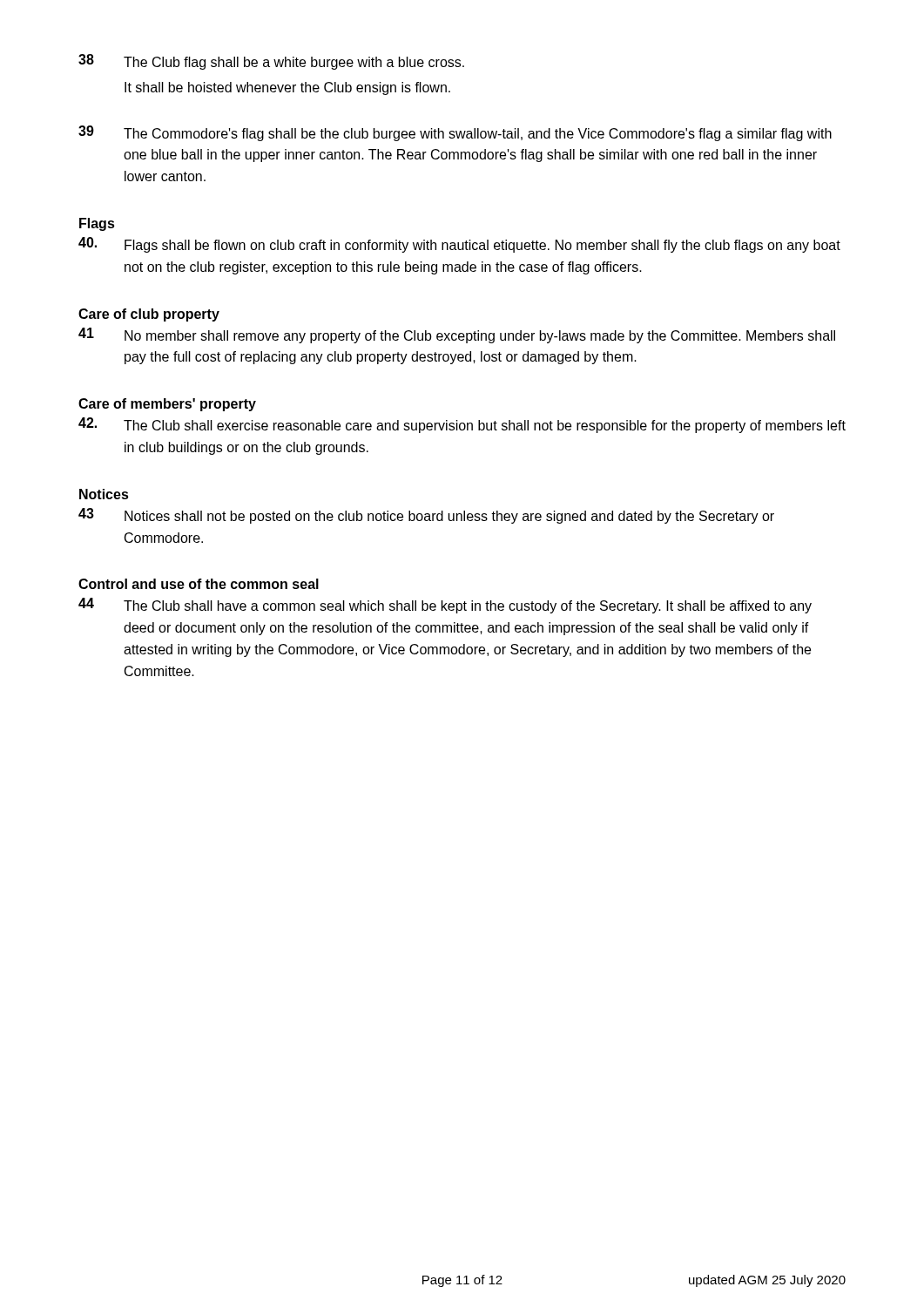
Task: Find the region starting "41 No member shall"
Action: 462,347
